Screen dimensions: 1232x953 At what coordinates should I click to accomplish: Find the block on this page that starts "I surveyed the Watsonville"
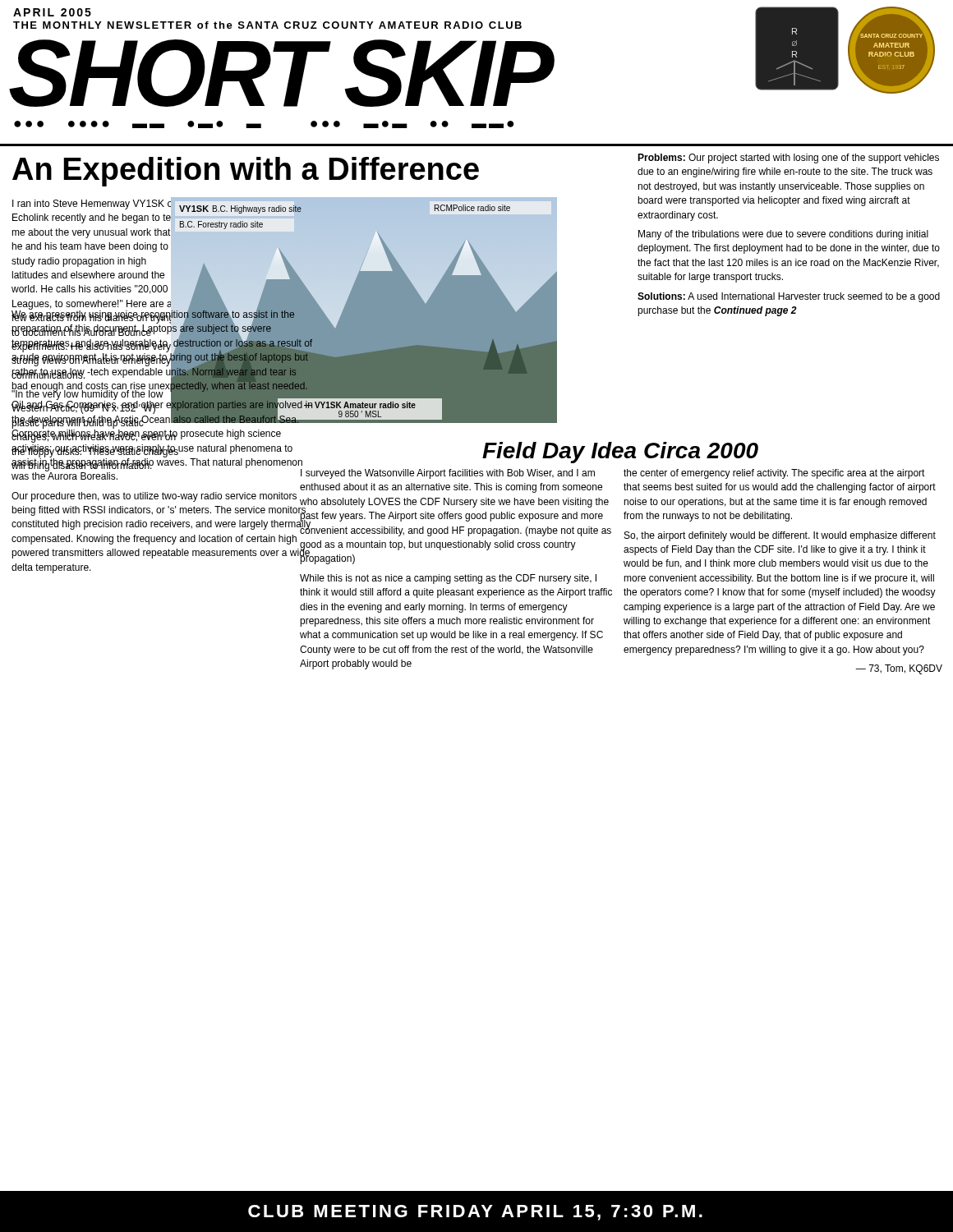(458, 569)
